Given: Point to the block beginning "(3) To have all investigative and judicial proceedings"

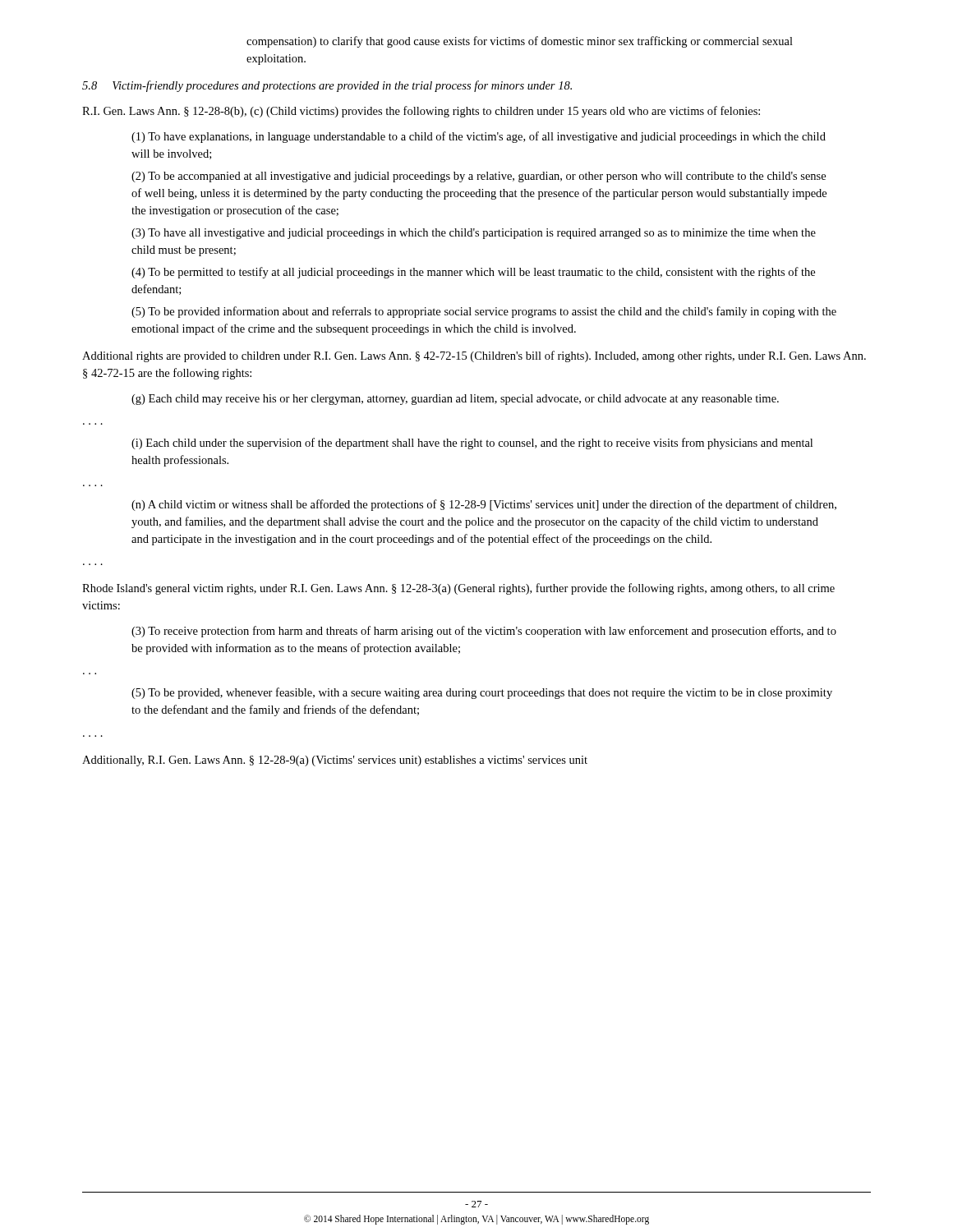Looking at the screenshot, I should 485,242.
